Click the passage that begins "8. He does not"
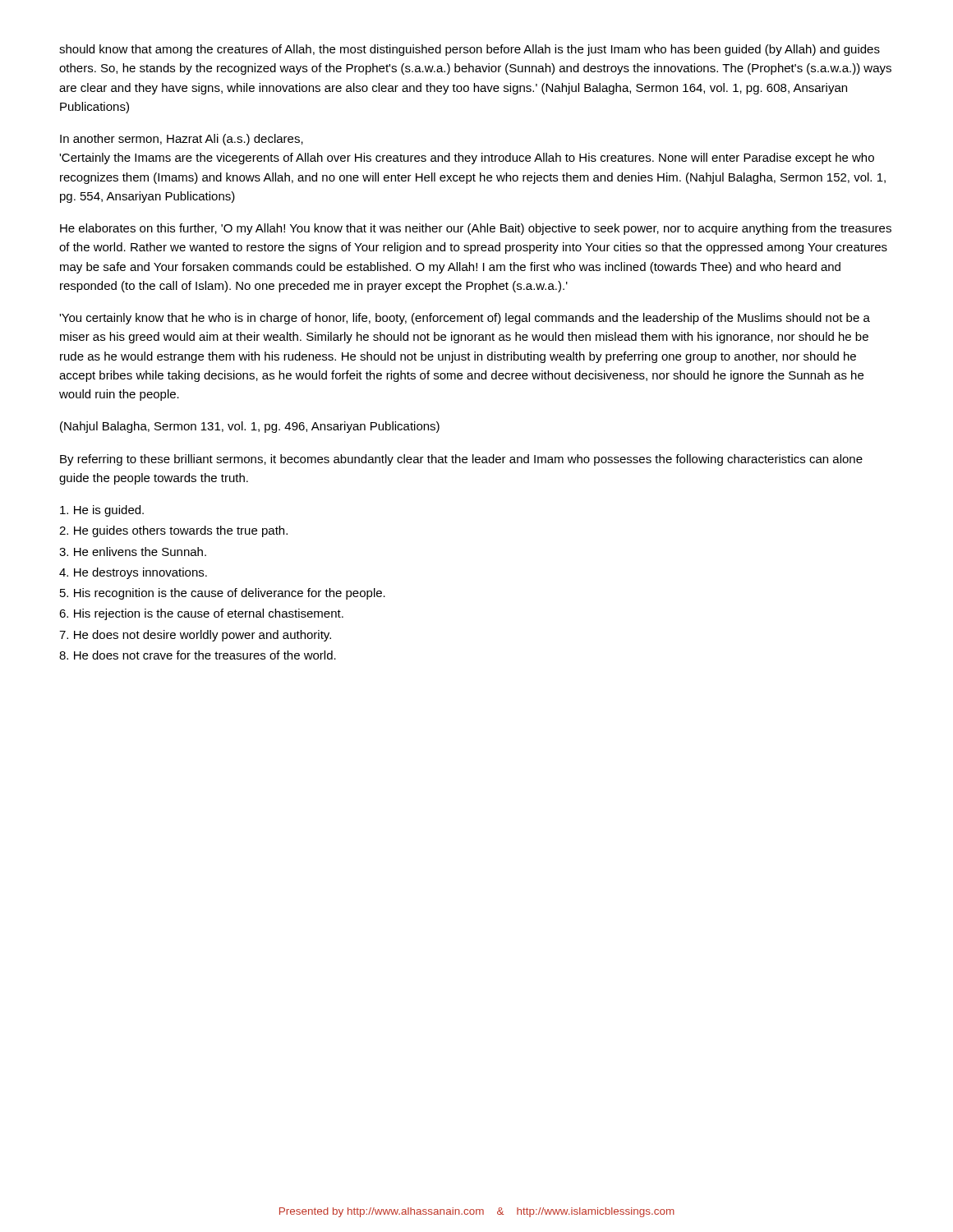The image size is (953, 1232). pyautogui.click(x=198, y=655)
